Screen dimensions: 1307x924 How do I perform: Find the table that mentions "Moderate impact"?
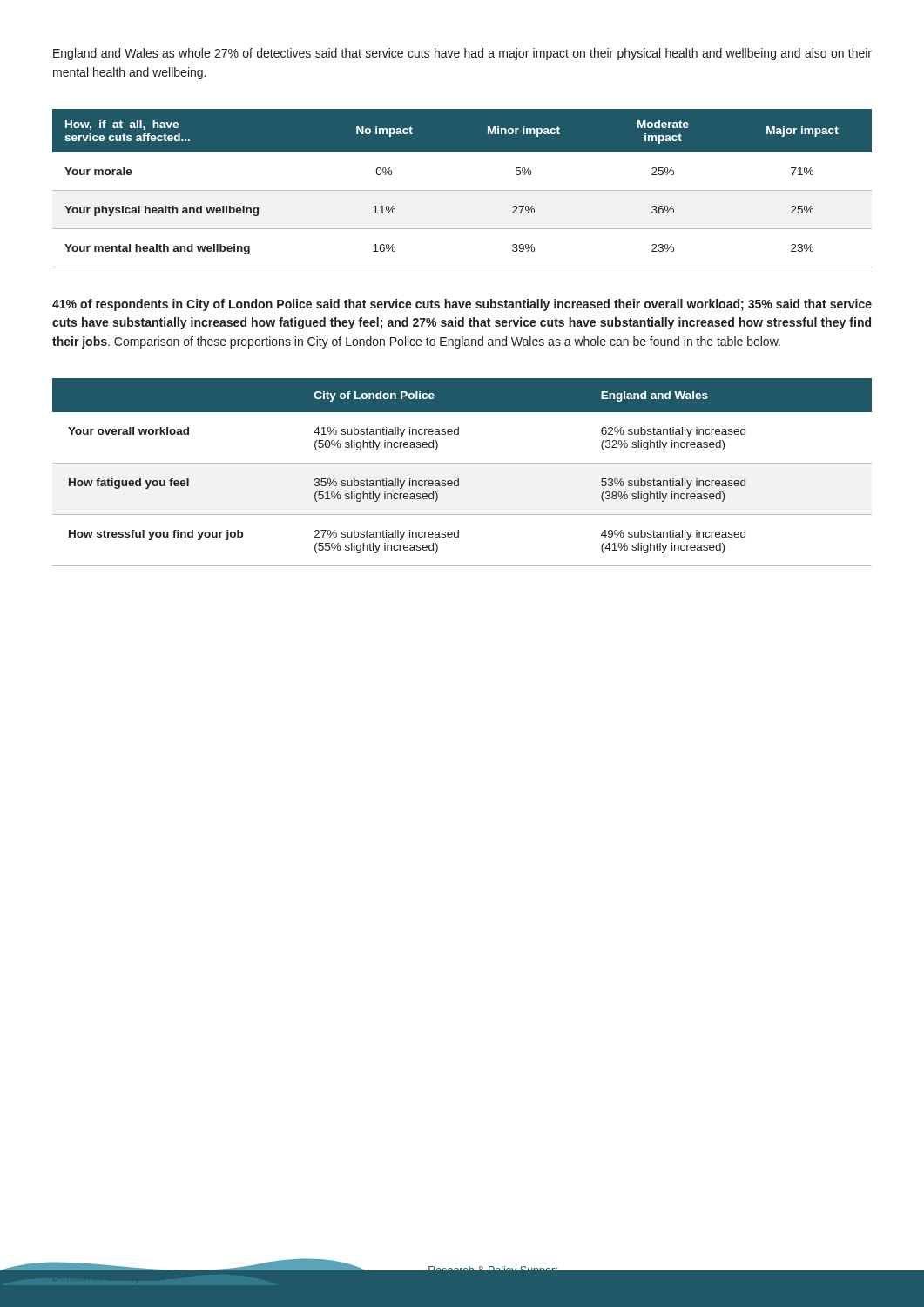tap(462, 188)
